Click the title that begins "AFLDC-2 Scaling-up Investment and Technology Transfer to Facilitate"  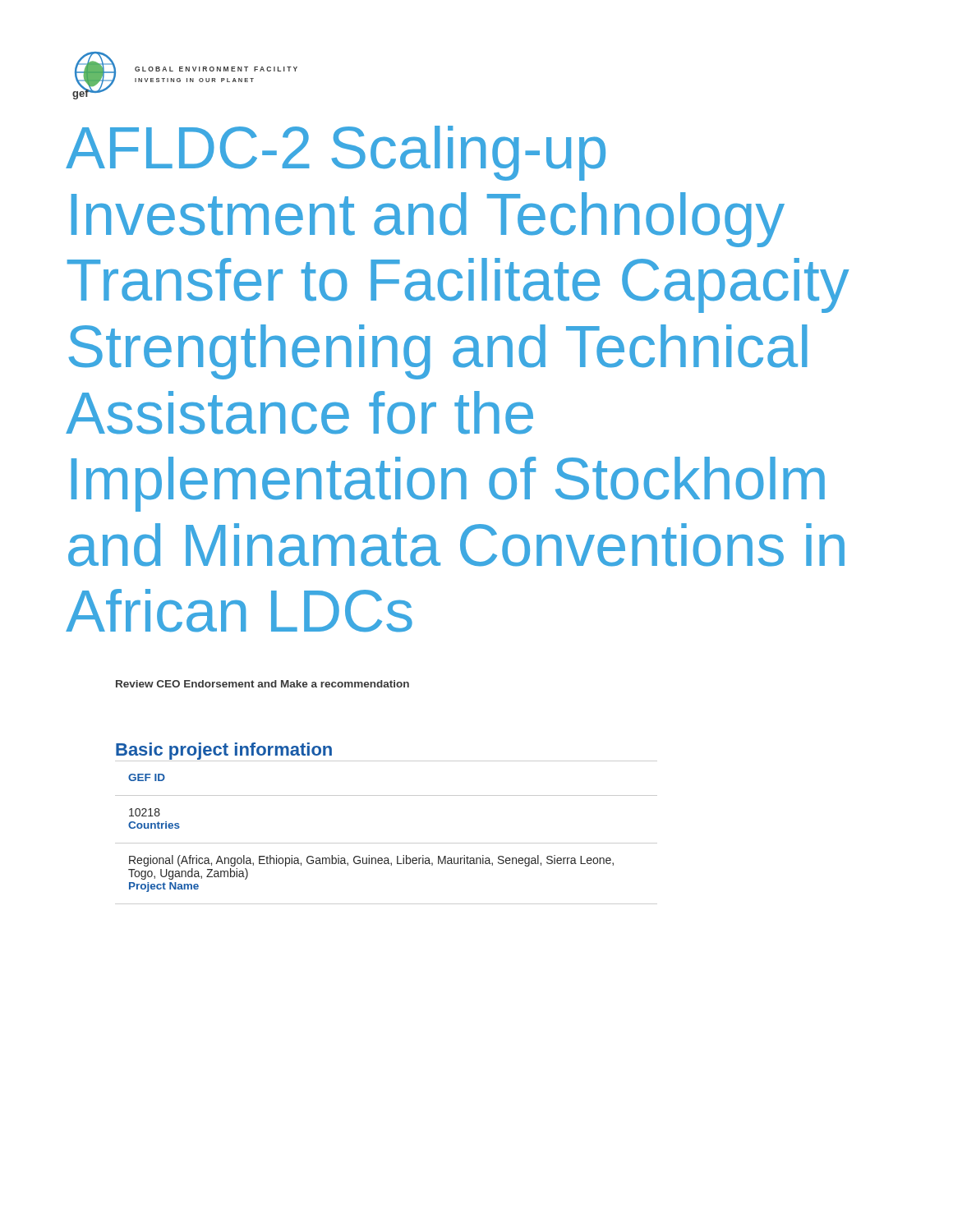click(476, 380)
